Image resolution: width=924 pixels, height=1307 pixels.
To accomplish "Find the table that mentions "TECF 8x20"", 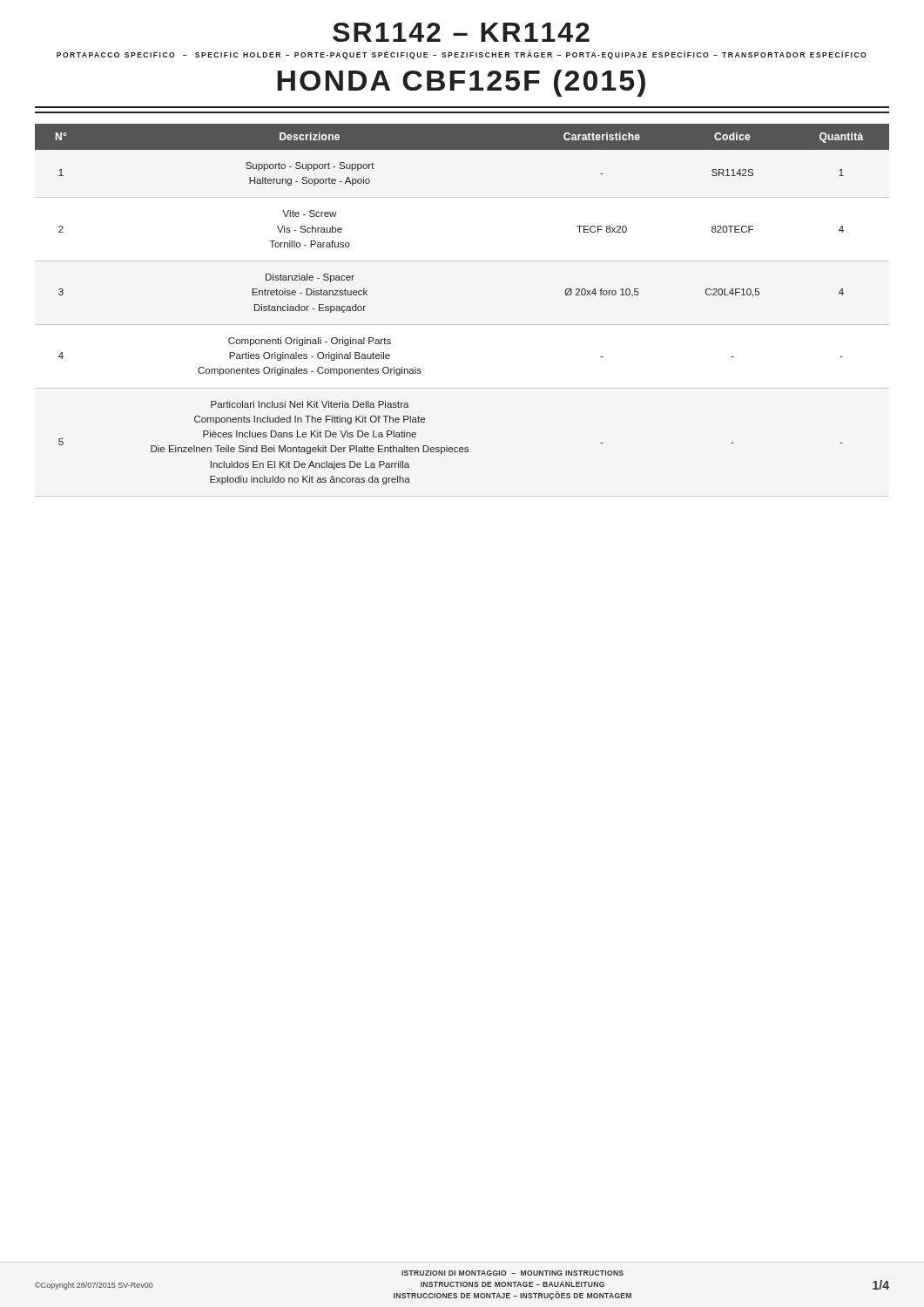I will 462,310.
